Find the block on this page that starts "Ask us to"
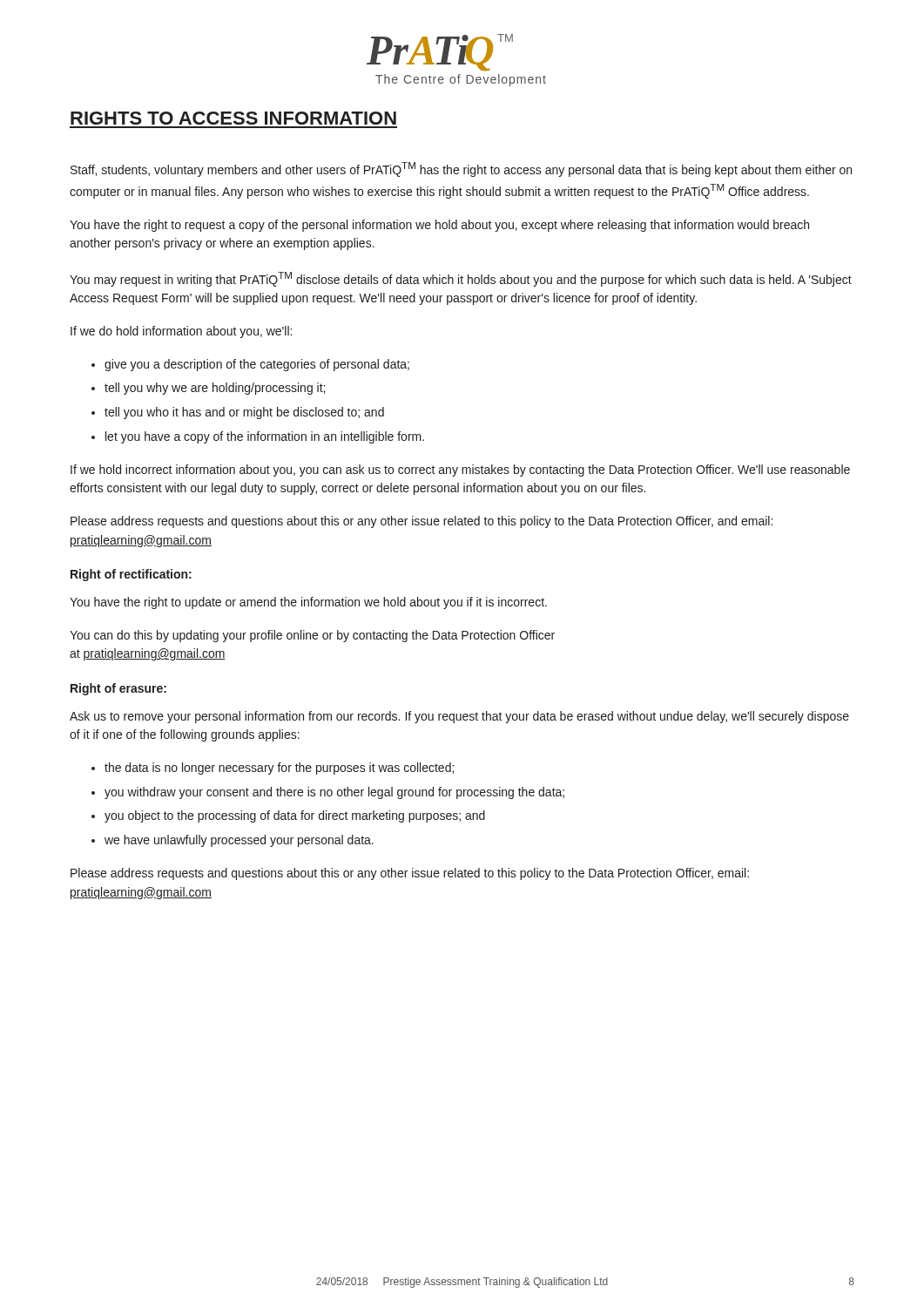The height and width of the screenshot is (1307, 924). [462, 726]
